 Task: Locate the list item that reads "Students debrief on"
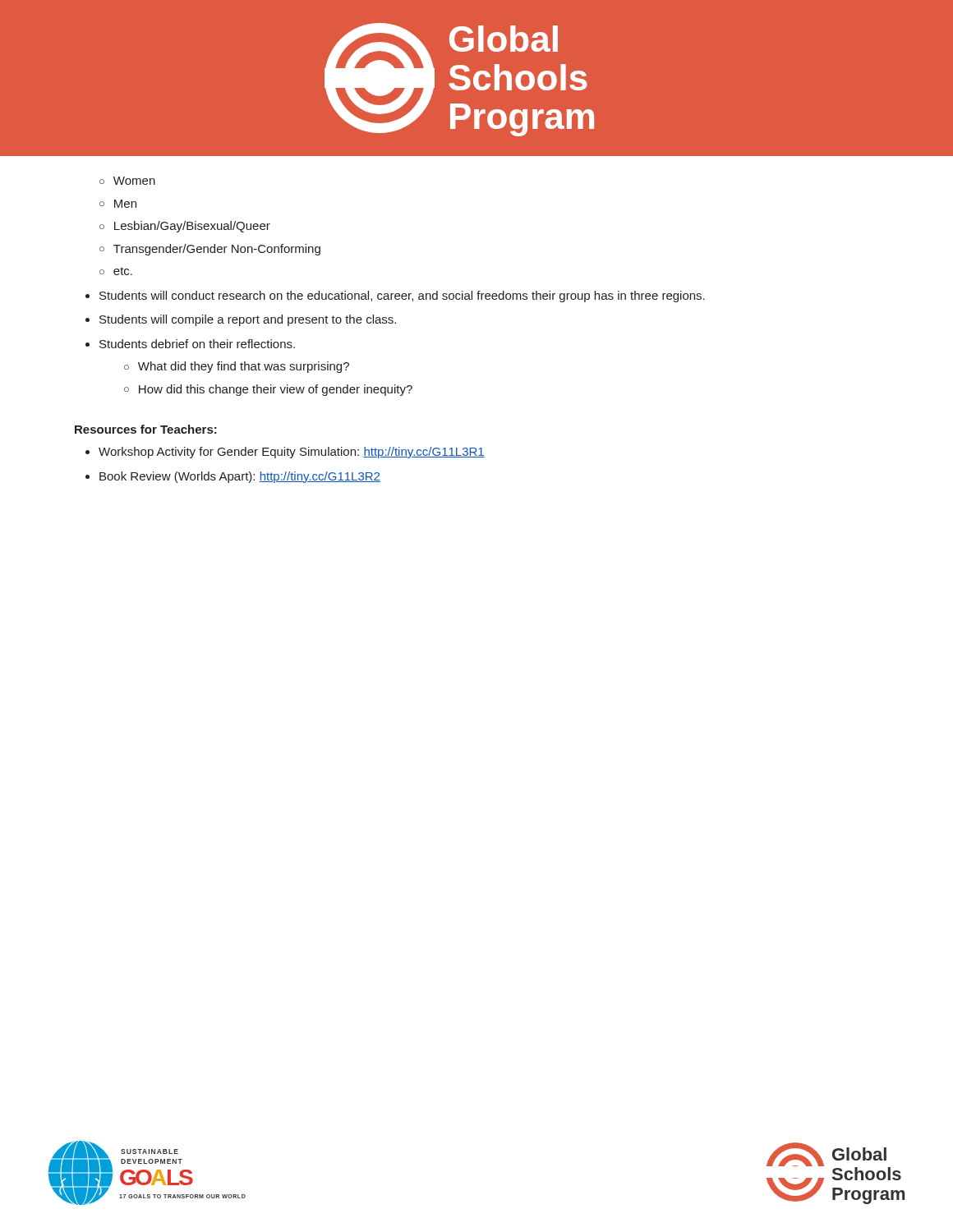pyautogui.click(x=197, y=344)
